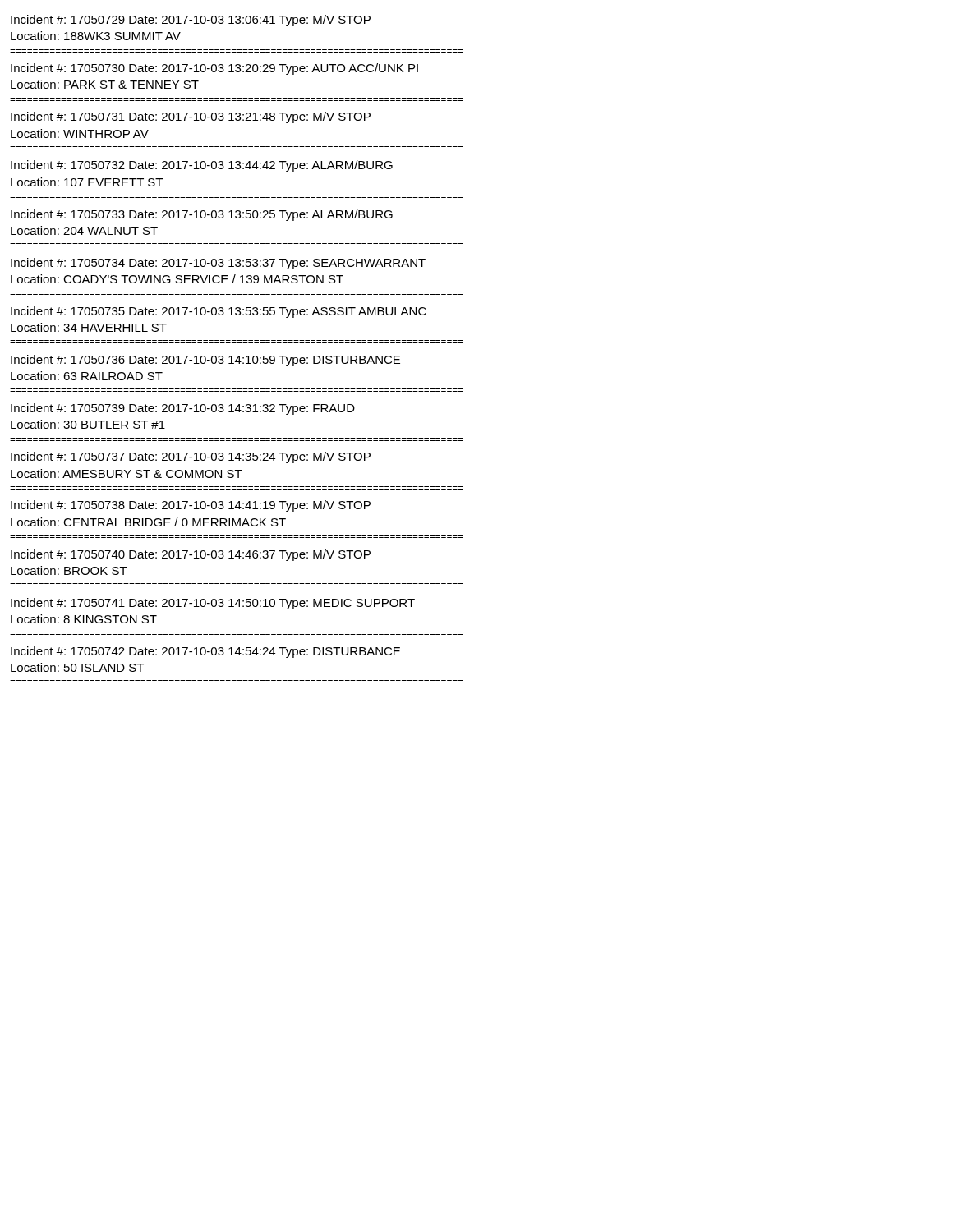Viewport: 953px width, 1232px height.
Task: Point to the block beginning "Incident #: 17050738 Date: 2017-10-03 14:41:19"
Action: [191, 506]
